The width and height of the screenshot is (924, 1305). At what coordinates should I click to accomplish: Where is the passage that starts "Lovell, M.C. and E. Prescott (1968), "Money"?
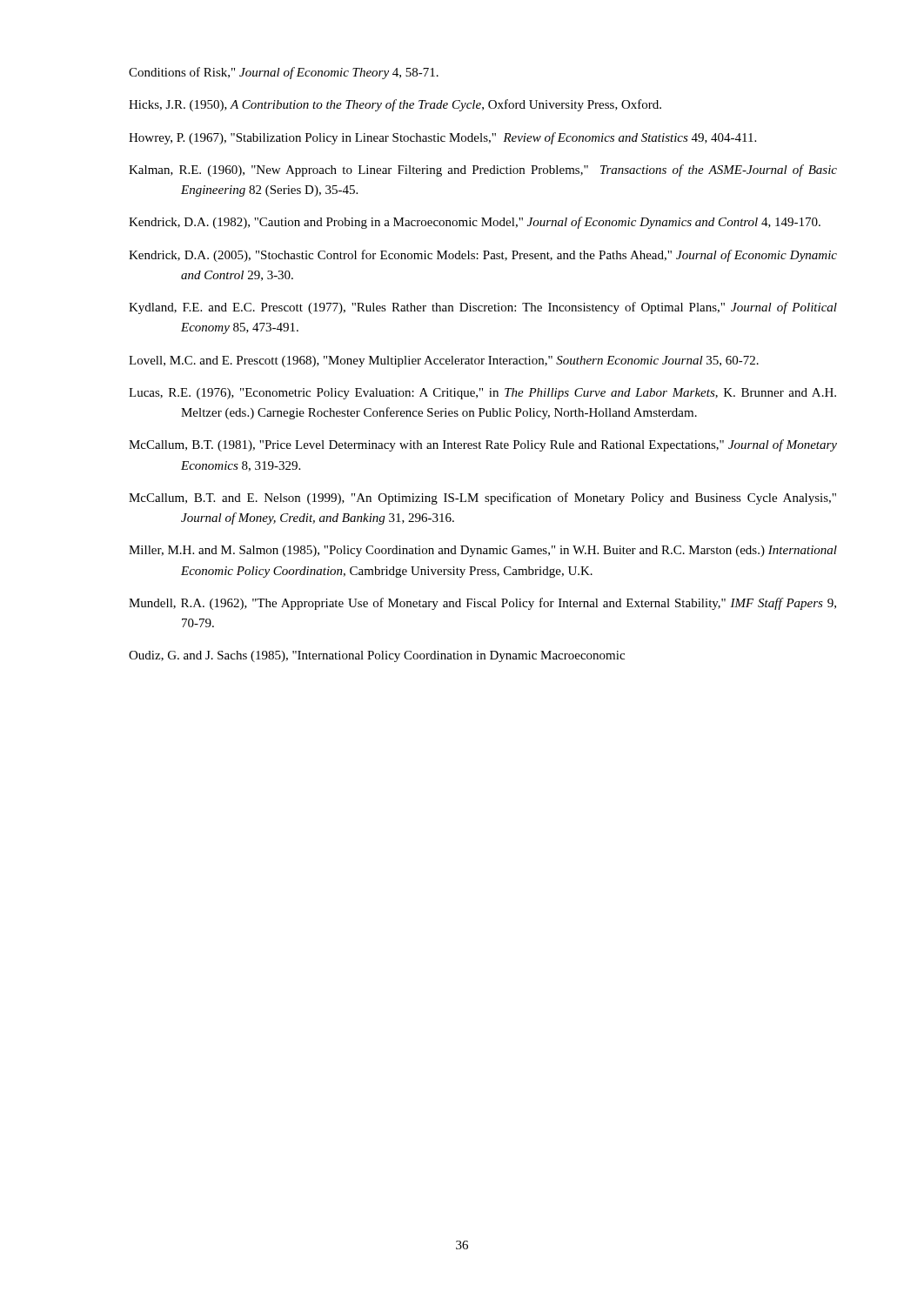pyautogui.click(x=444, y=360)
